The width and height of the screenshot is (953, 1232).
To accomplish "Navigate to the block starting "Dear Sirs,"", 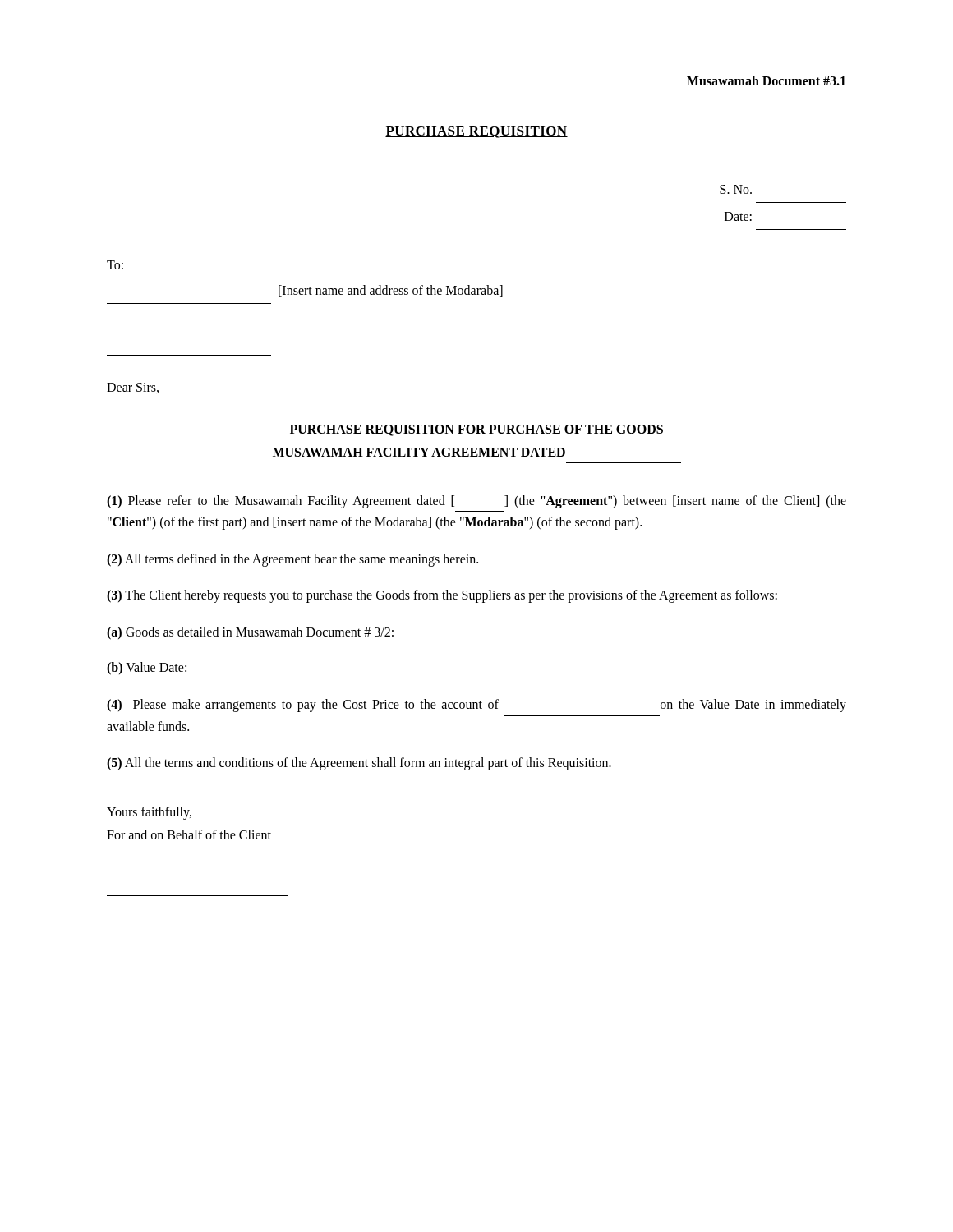I will tap(133, 387).
